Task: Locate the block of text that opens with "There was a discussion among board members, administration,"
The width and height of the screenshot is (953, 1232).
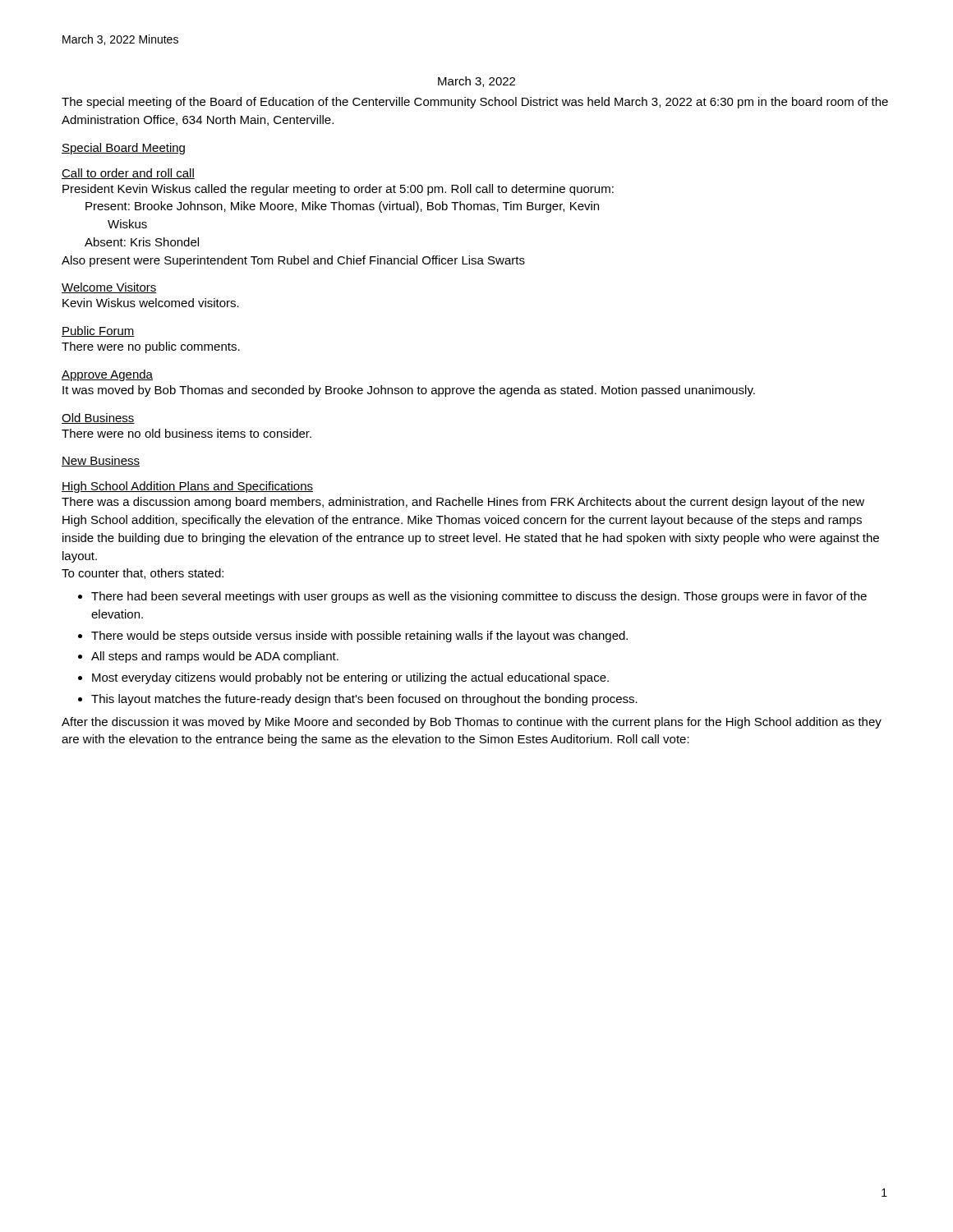Action: [x=471, y=537]
